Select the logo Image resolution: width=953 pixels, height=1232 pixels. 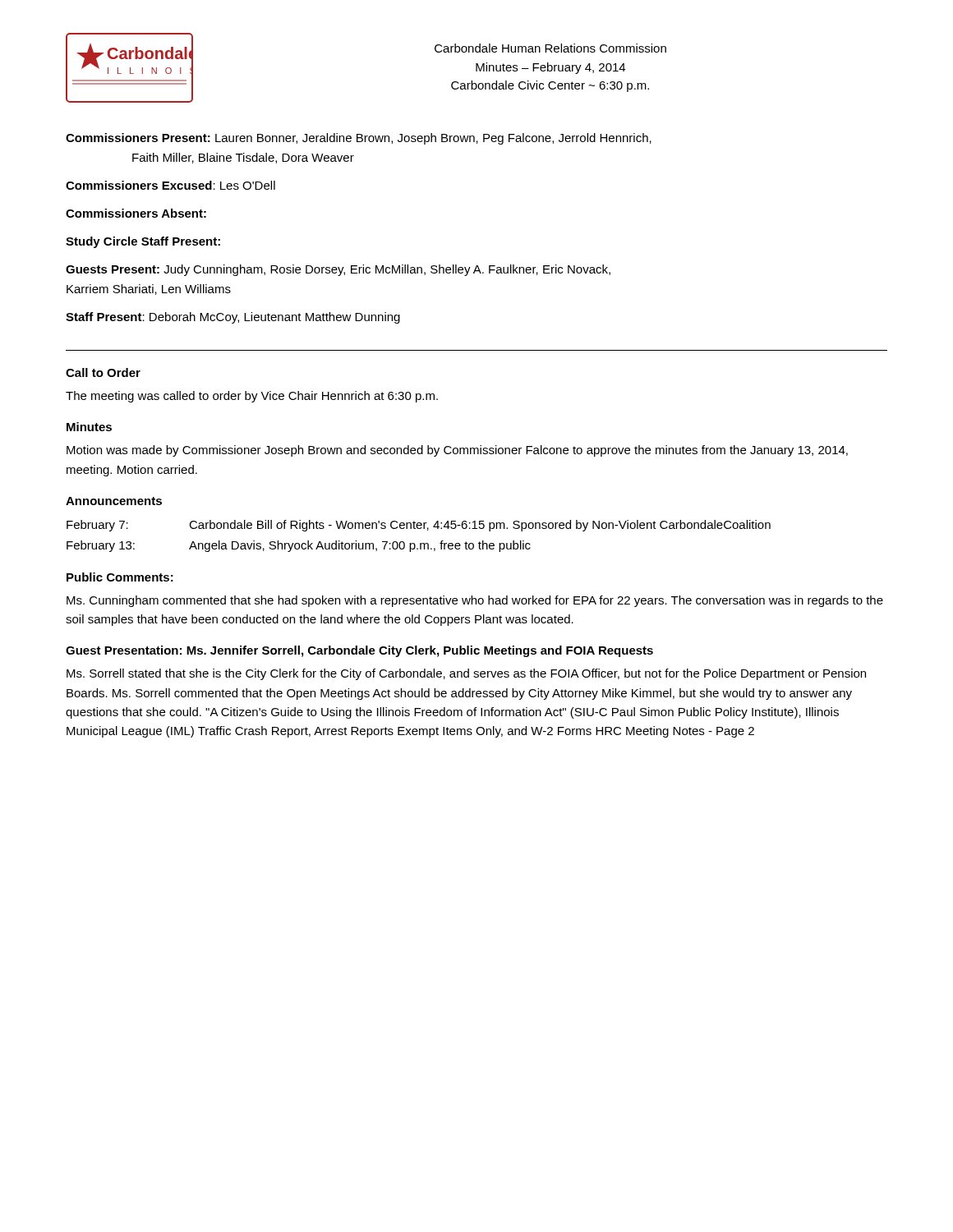[131, 69]
